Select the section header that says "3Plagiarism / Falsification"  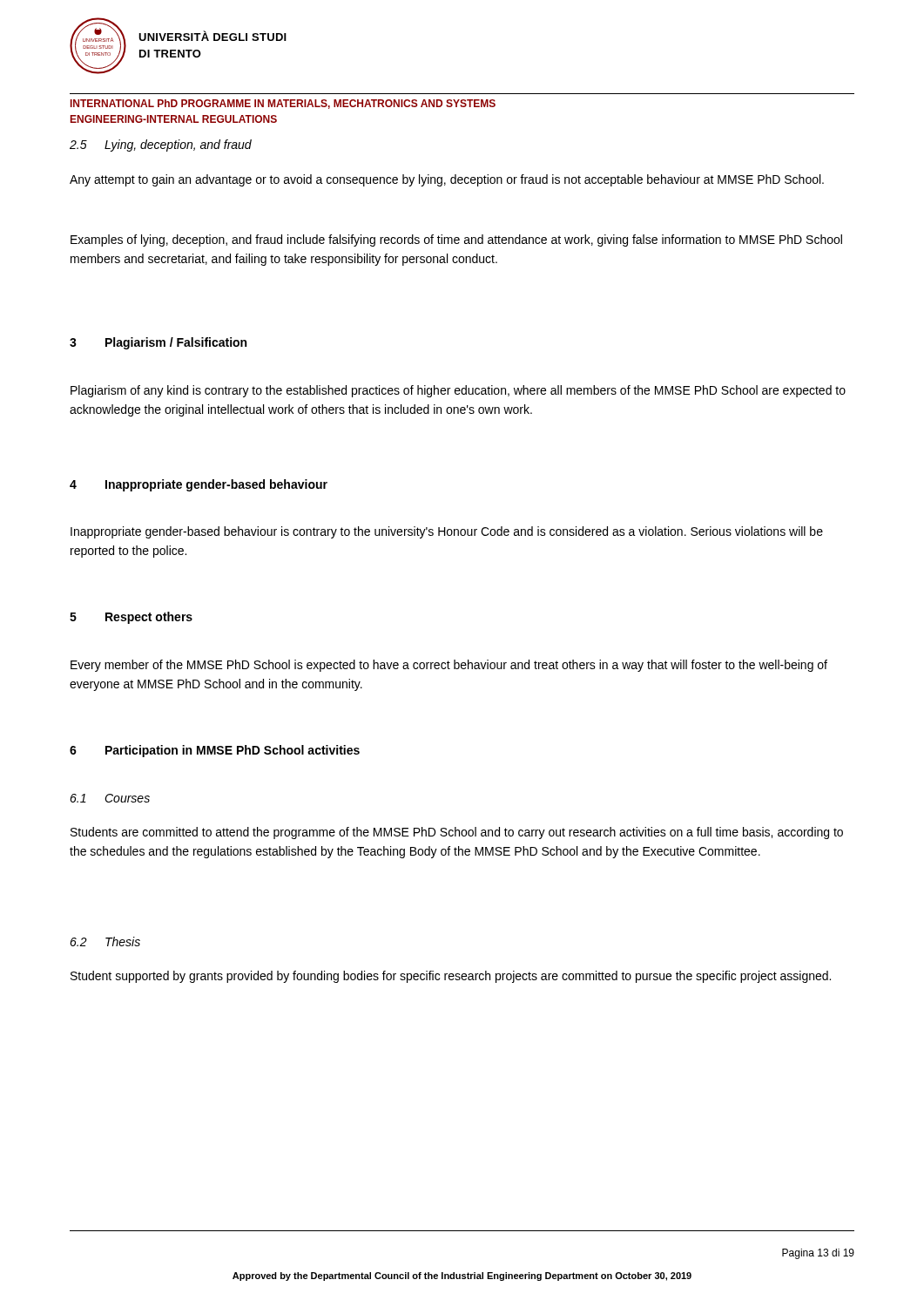click(159, 342)
